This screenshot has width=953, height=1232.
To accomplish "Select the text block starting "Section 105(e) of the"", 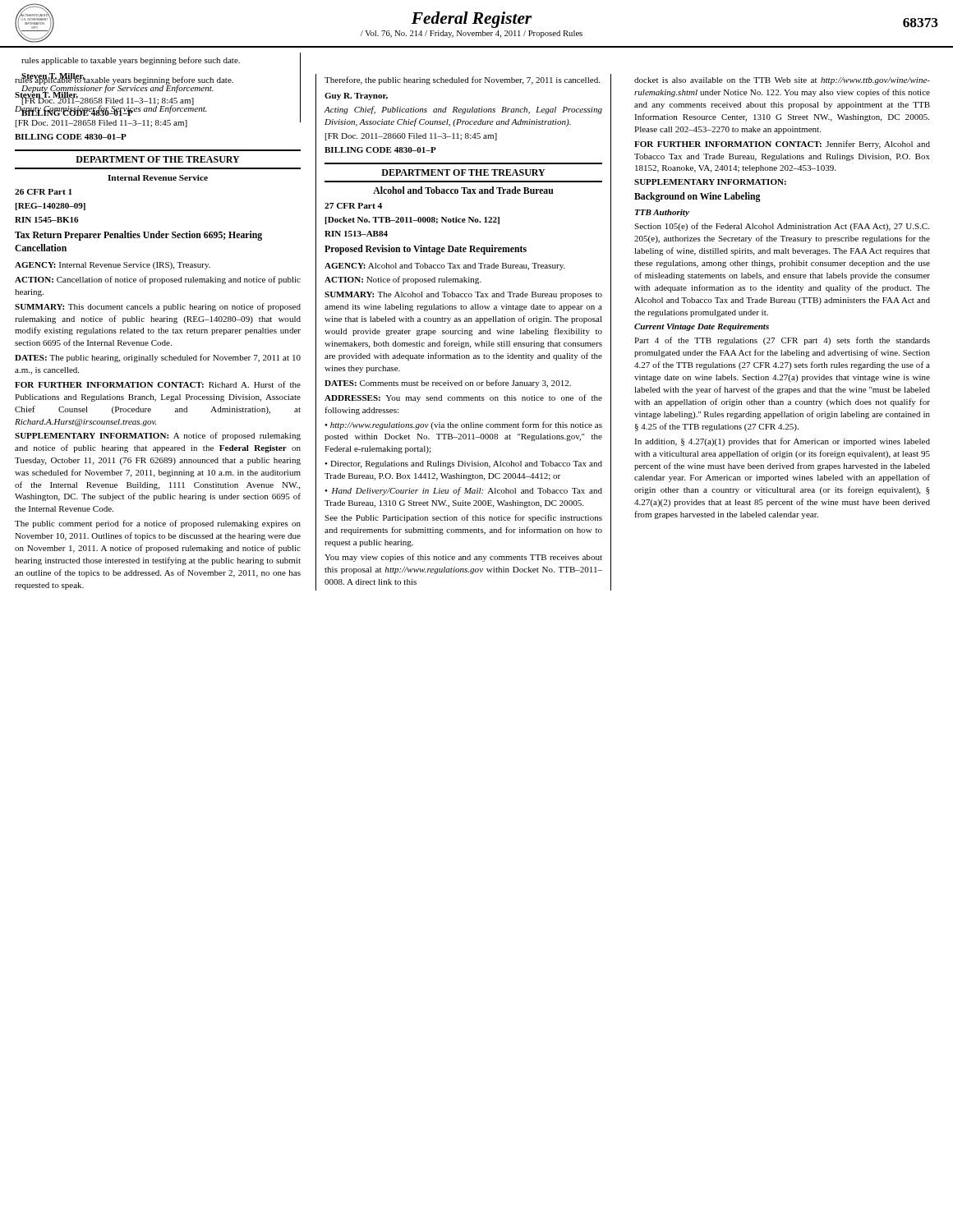I will click(782, 269).
